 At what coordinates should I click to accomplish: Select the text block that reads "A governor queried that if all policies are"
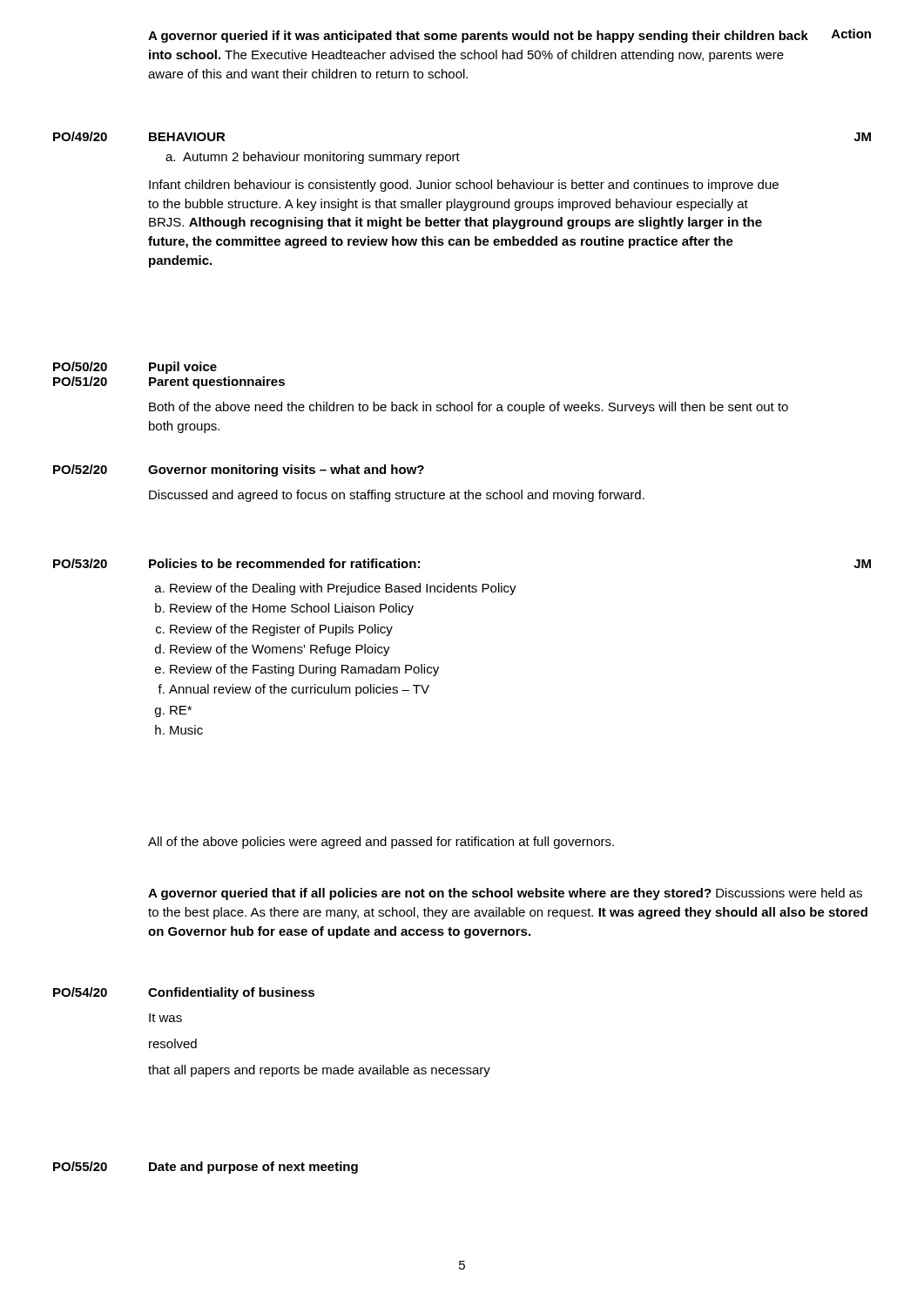(x=508, y=912)
